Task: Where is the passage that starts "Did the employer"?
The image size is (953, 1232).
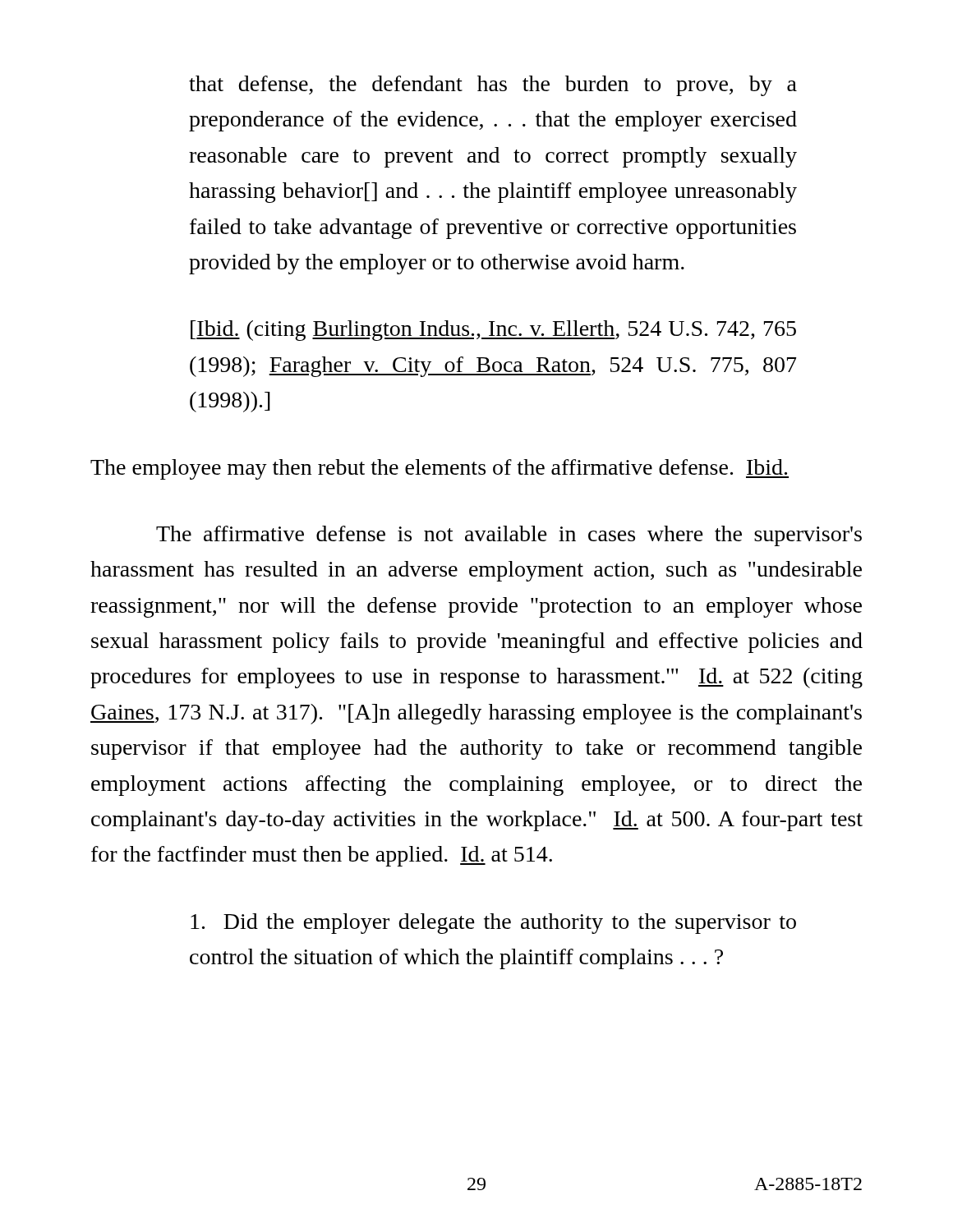Action: tap(493, 939)
